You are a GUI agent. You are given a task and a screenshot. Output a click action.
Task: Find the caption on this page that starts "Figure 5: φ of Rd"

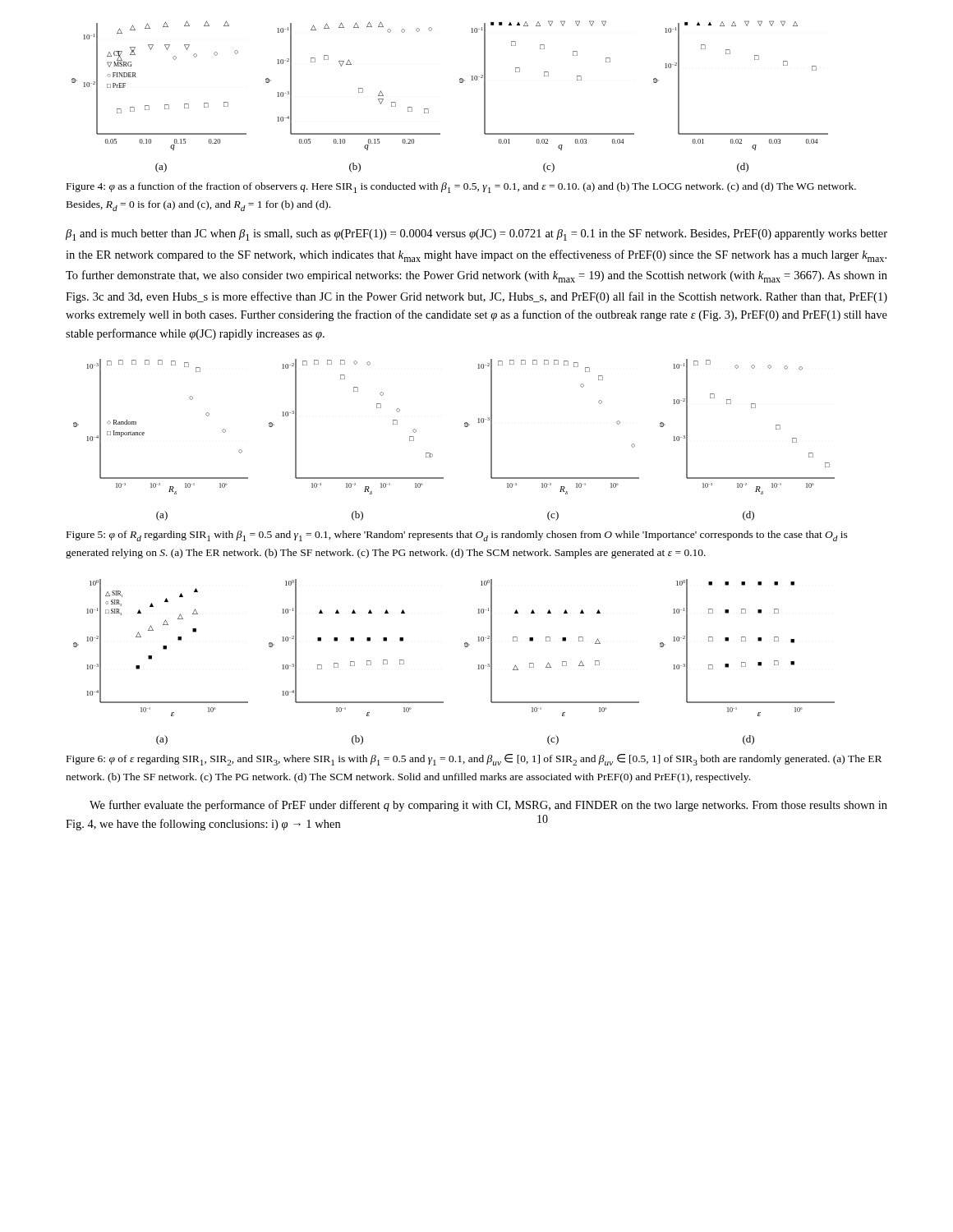tap(457, 543)
